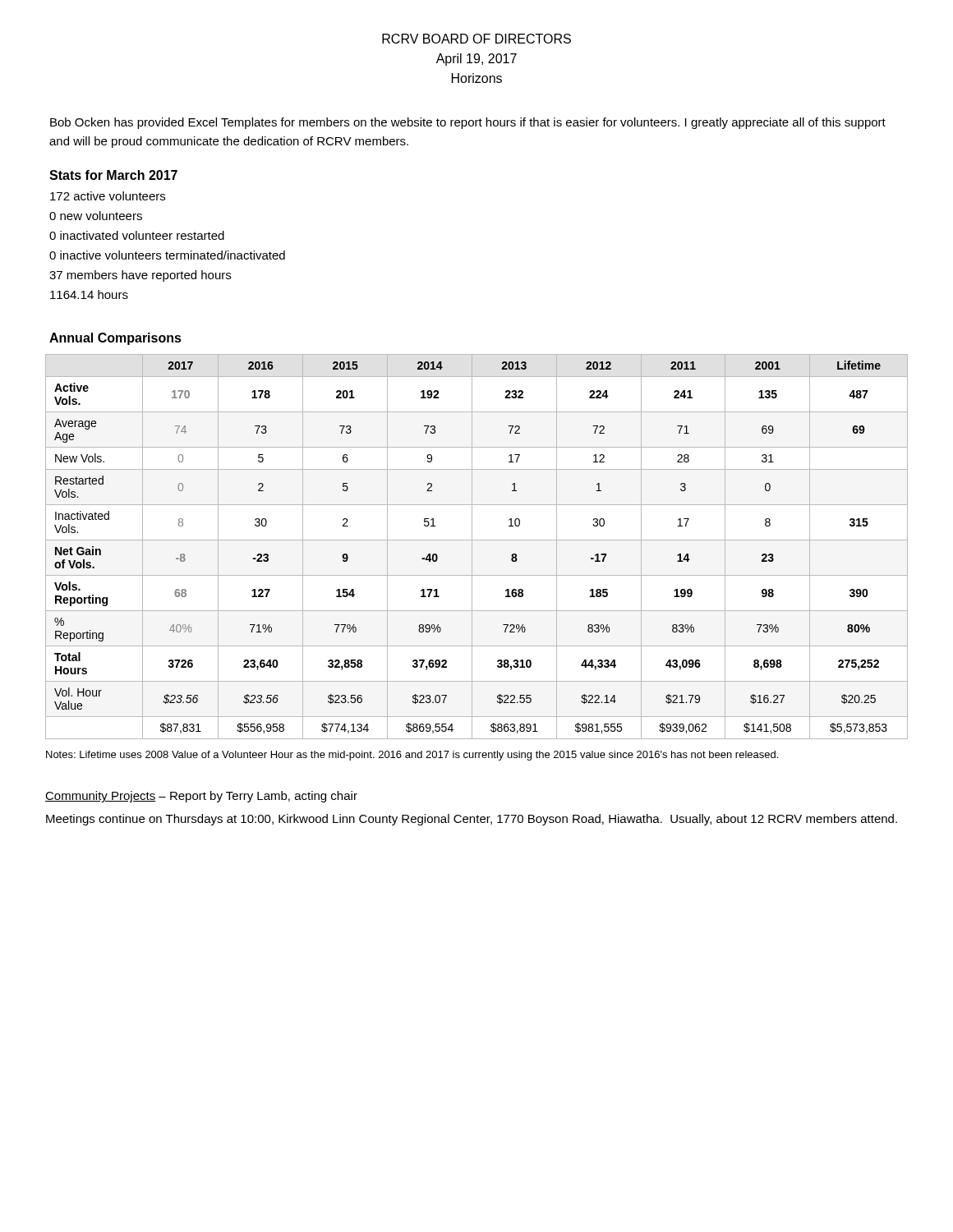Viewport: 953px width, 1232px height.
Task: Locate the block of text that opens with "Bob Ocken has provided Excel Templates for"
Action: pyautogui.click(x=467, y=131)
